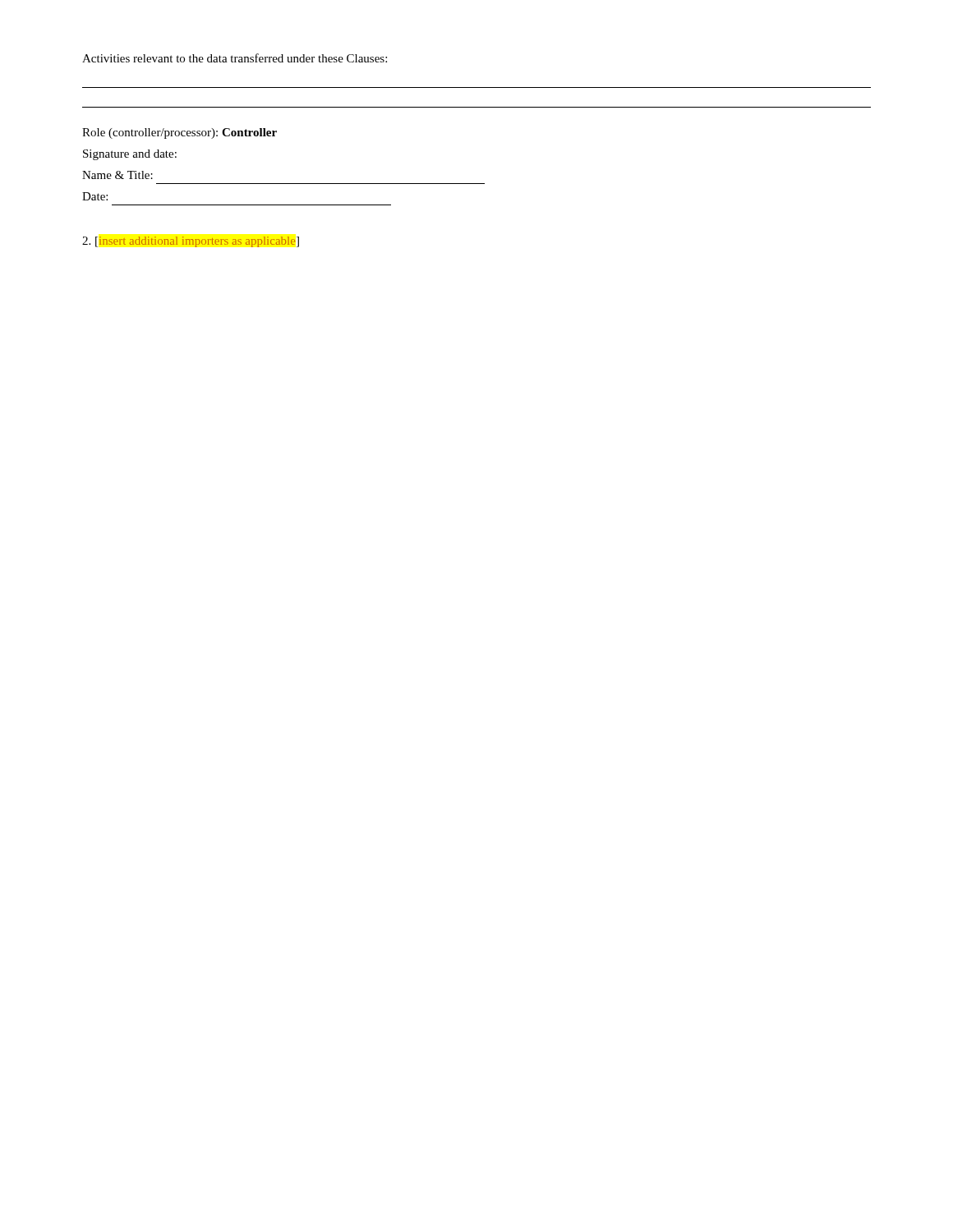Locate the text with the text "Role (controller/processor): Controller"
Viewport: 953px width, 1232px height.
[180, 132]
